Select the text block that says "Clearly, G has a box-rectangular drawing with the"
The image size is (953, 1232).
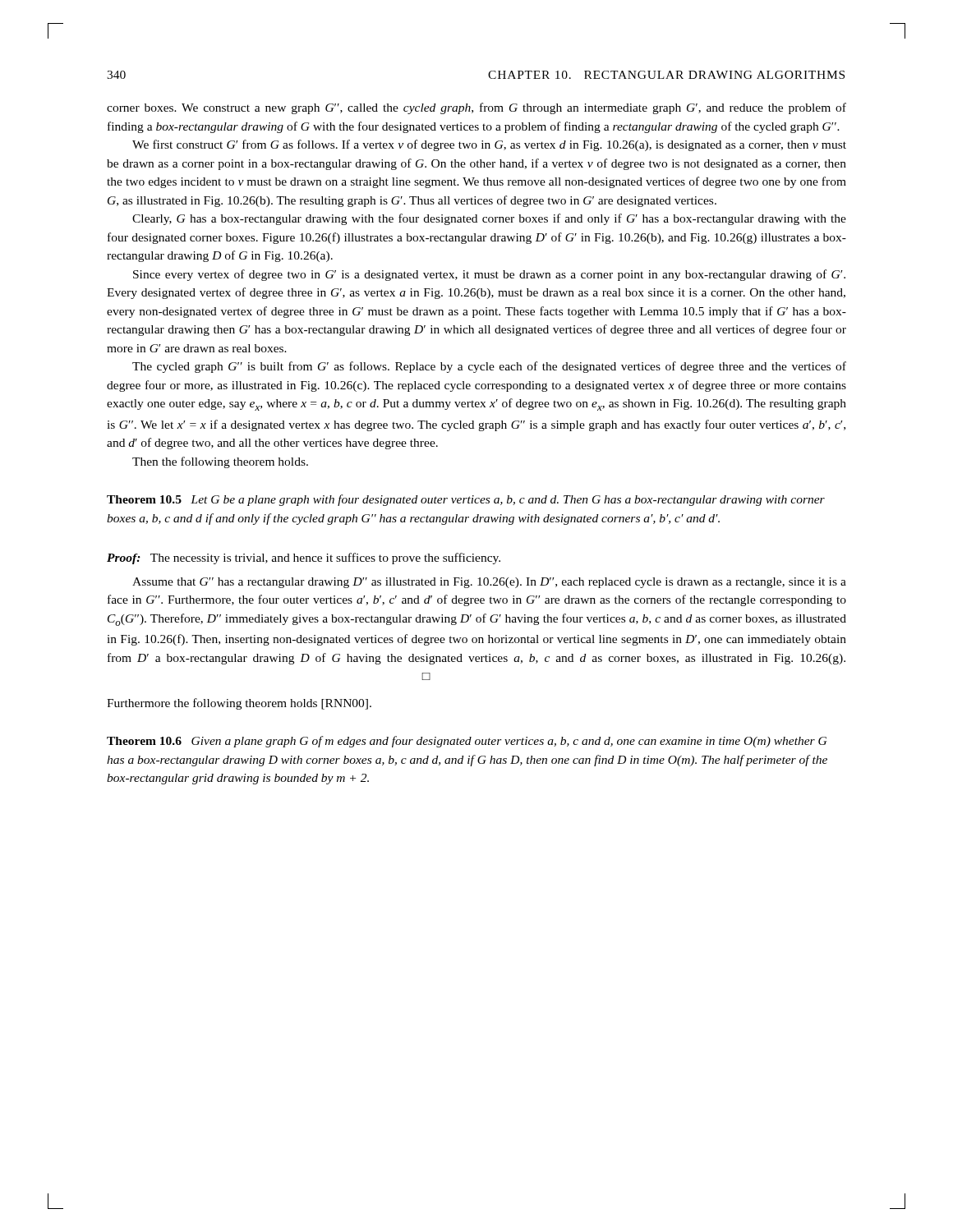click(x=476, y=237)
